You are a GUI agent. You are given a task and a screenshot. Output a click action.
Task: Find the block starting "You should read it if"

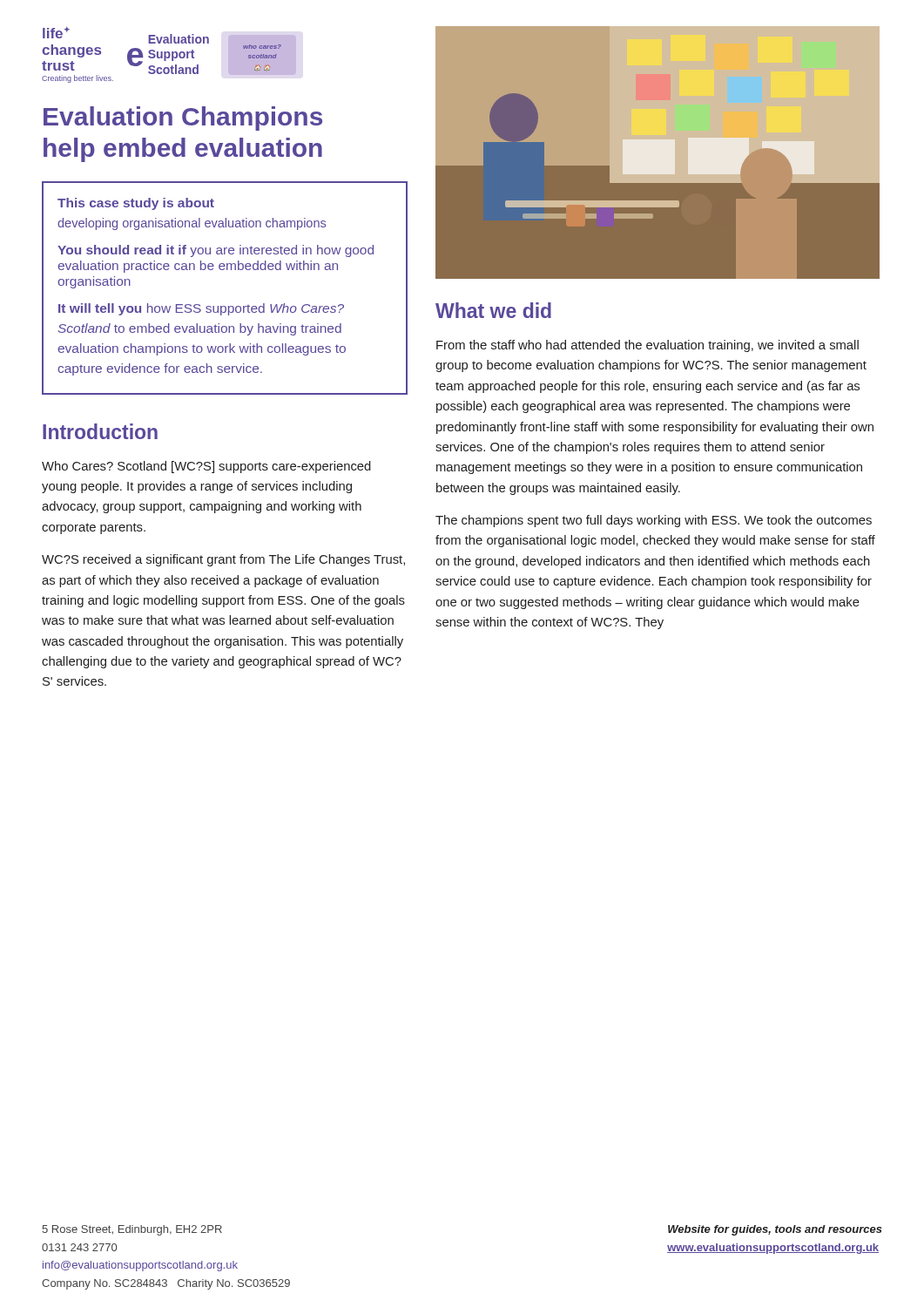pos(225,265)
